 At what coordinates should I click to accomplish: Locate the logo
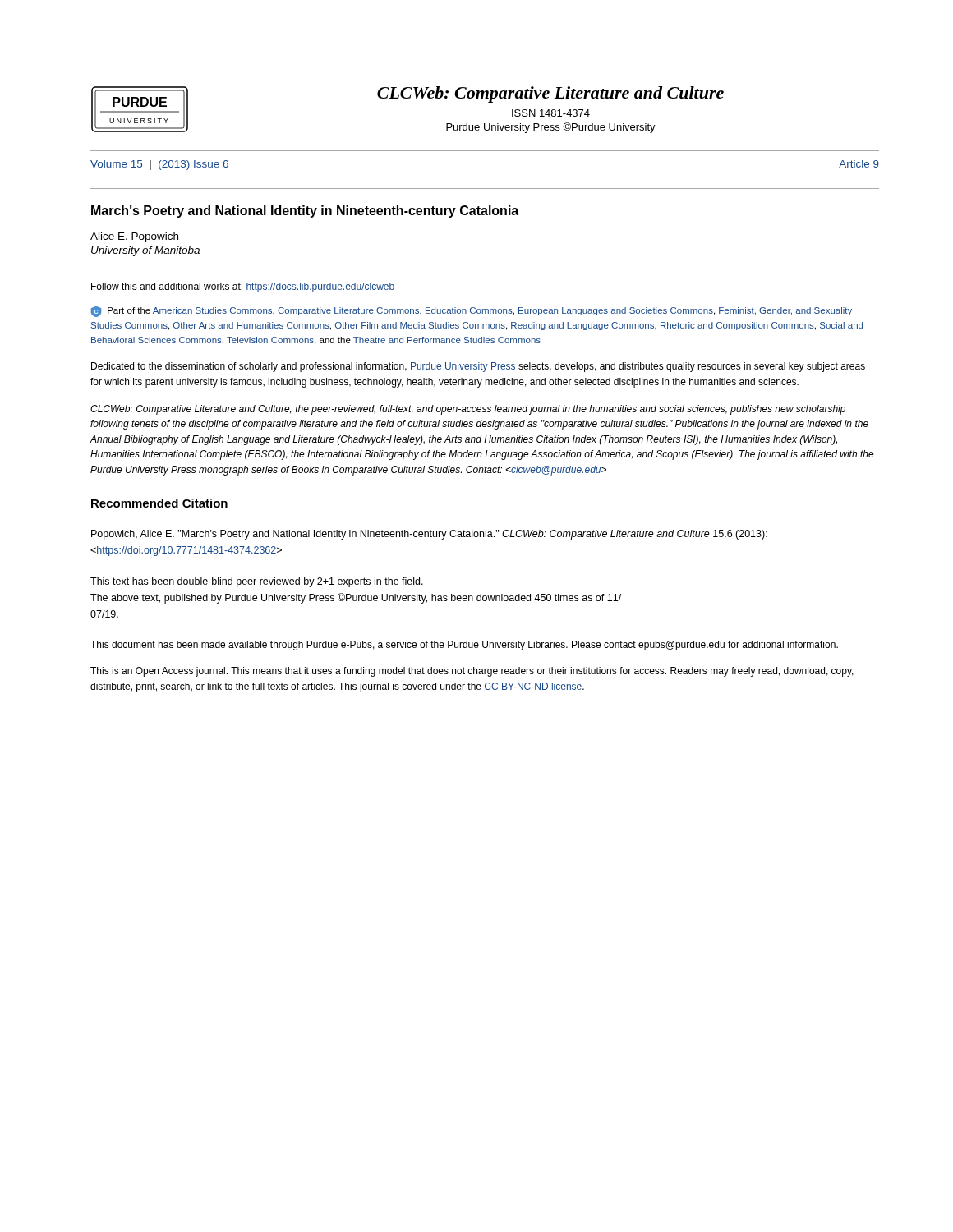[x=148, y=109]
